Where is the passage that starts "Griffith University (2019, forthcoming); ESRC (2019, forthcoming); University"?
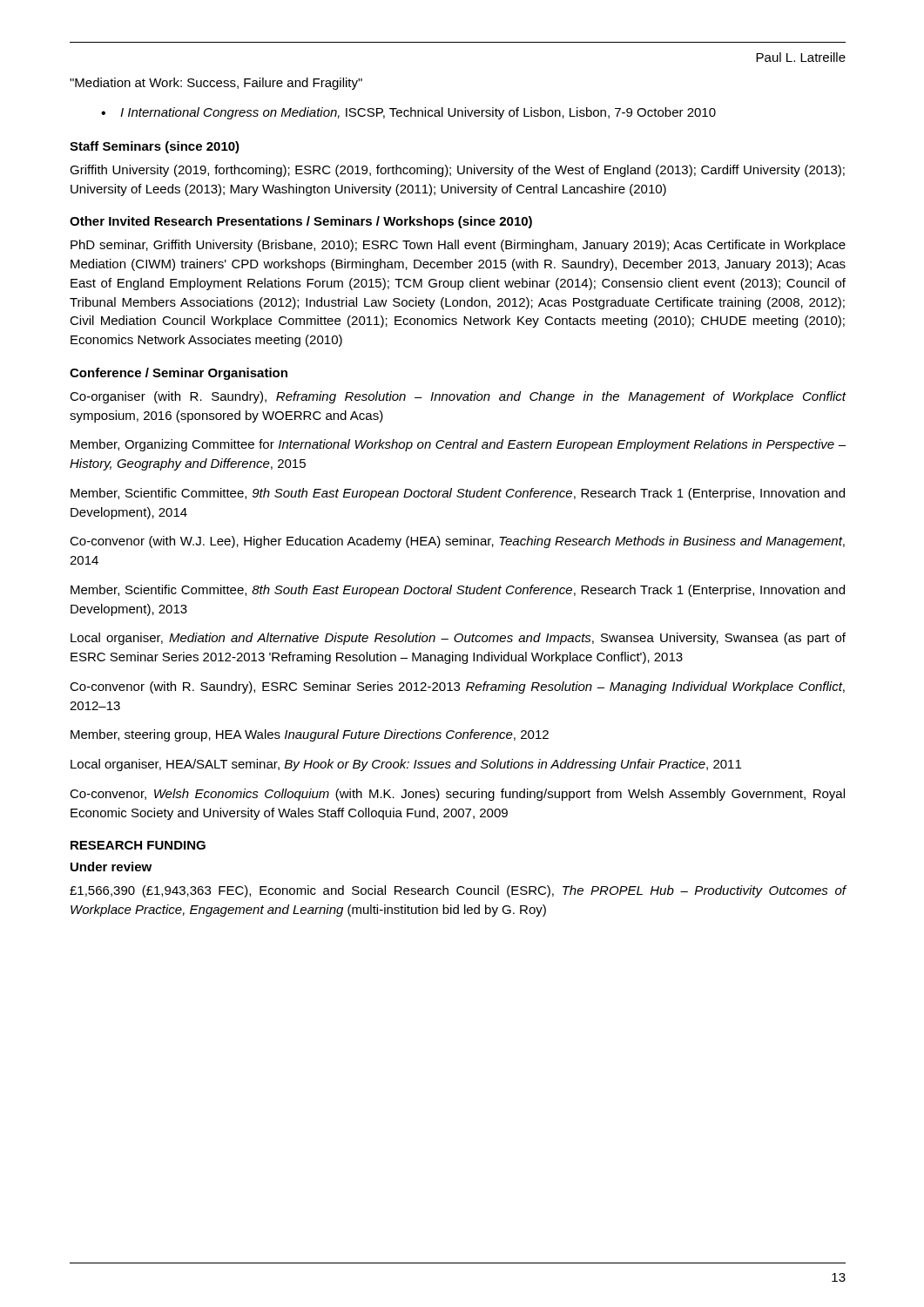The height and width of the screenshot is (1307, 924). coord(458,179)
